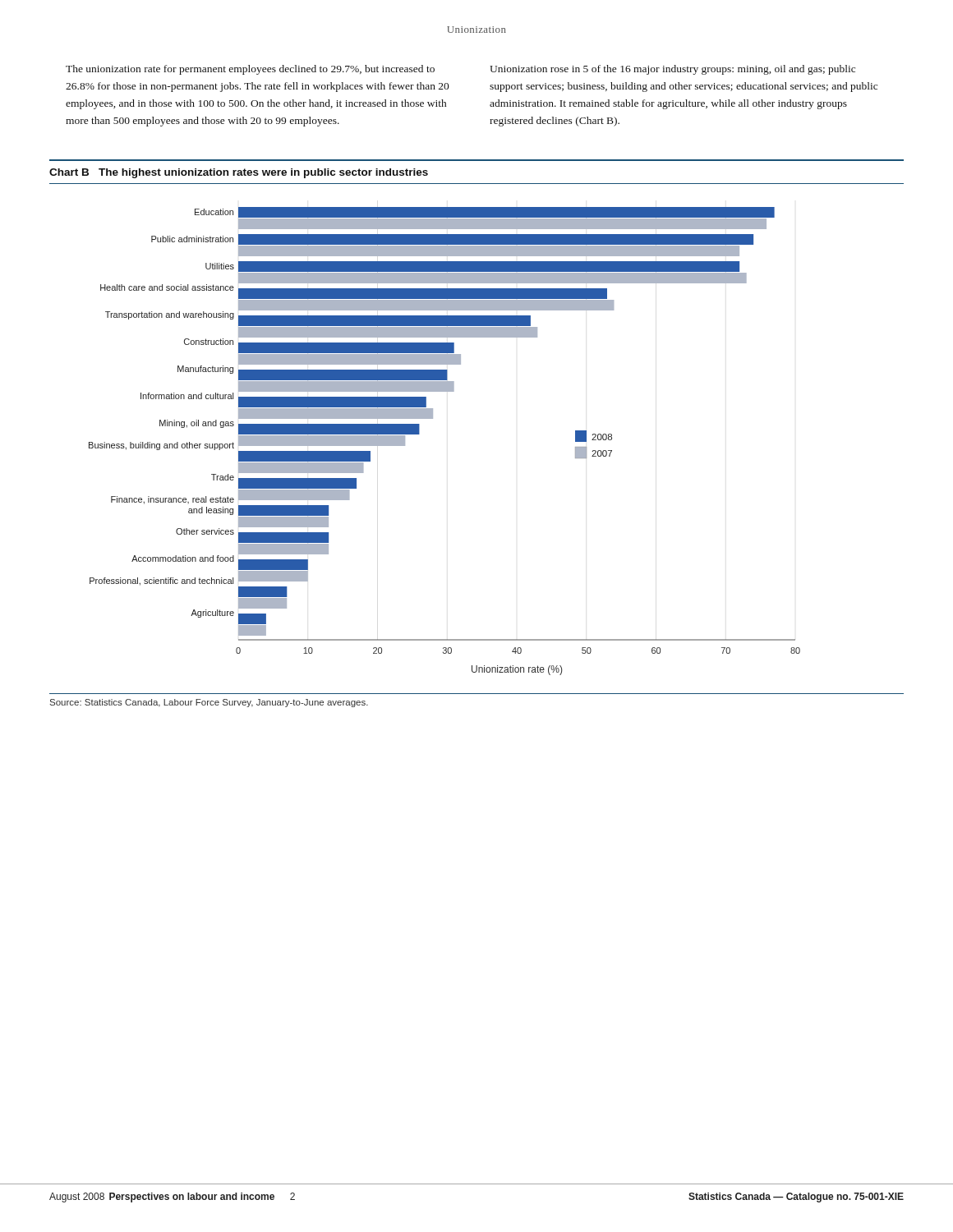Locate the bar chart
The height and width of the screenshot is (1232, 953).
click(476, 436)
